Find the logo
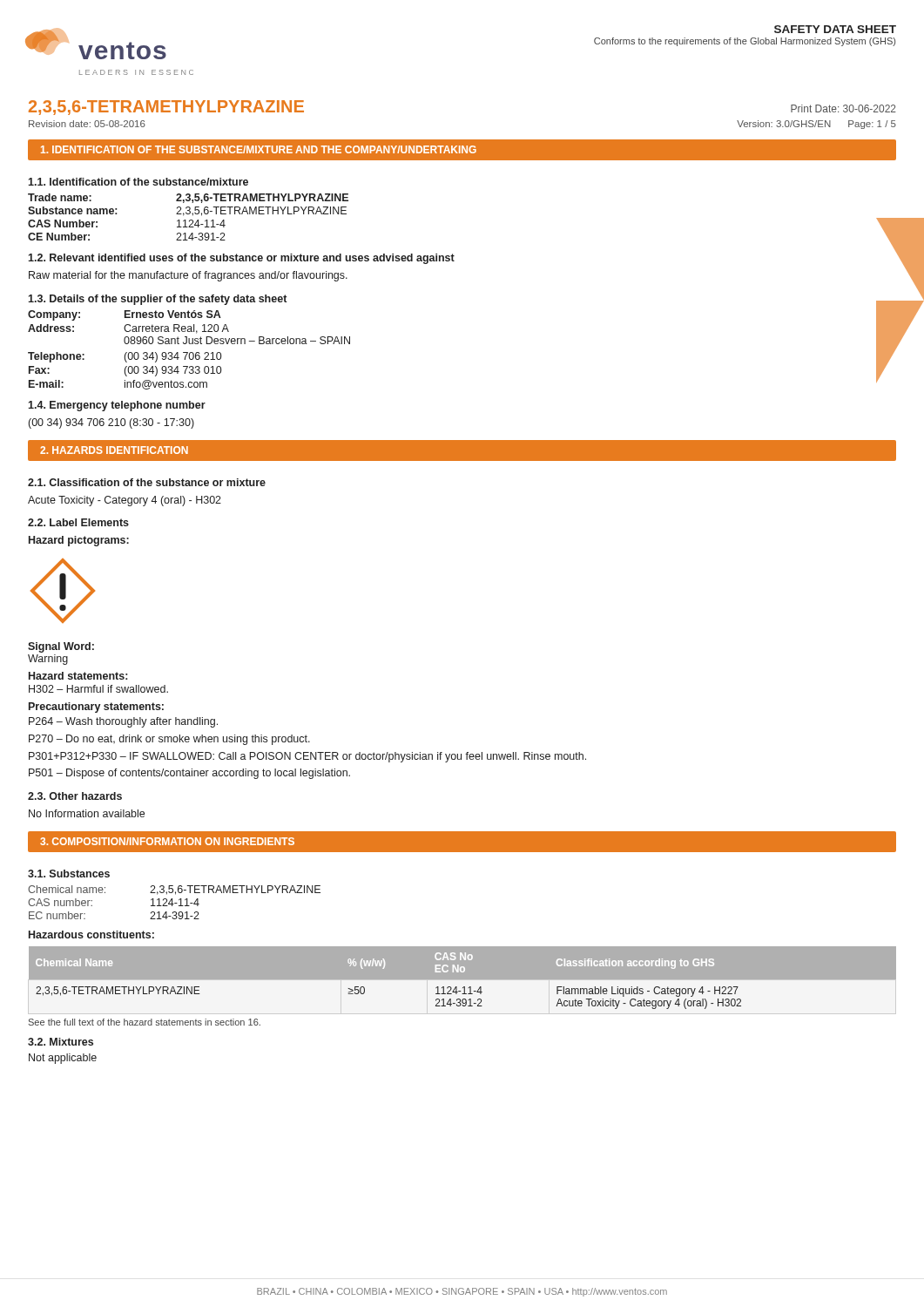Screen dimensions: 1307x924 coord(111,54)
